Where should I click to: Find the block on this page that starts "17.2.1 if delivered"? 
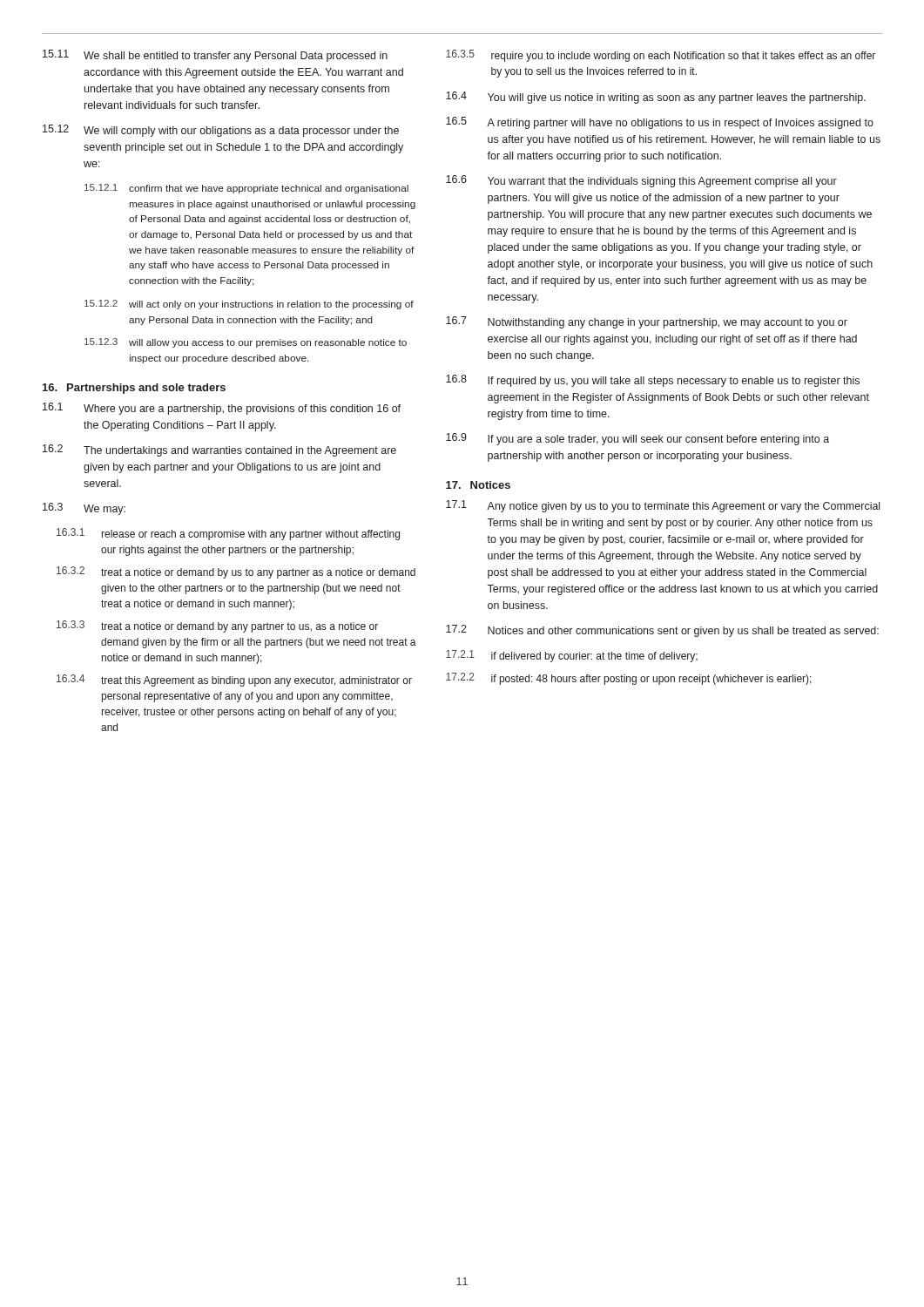(x=572, y=656)
